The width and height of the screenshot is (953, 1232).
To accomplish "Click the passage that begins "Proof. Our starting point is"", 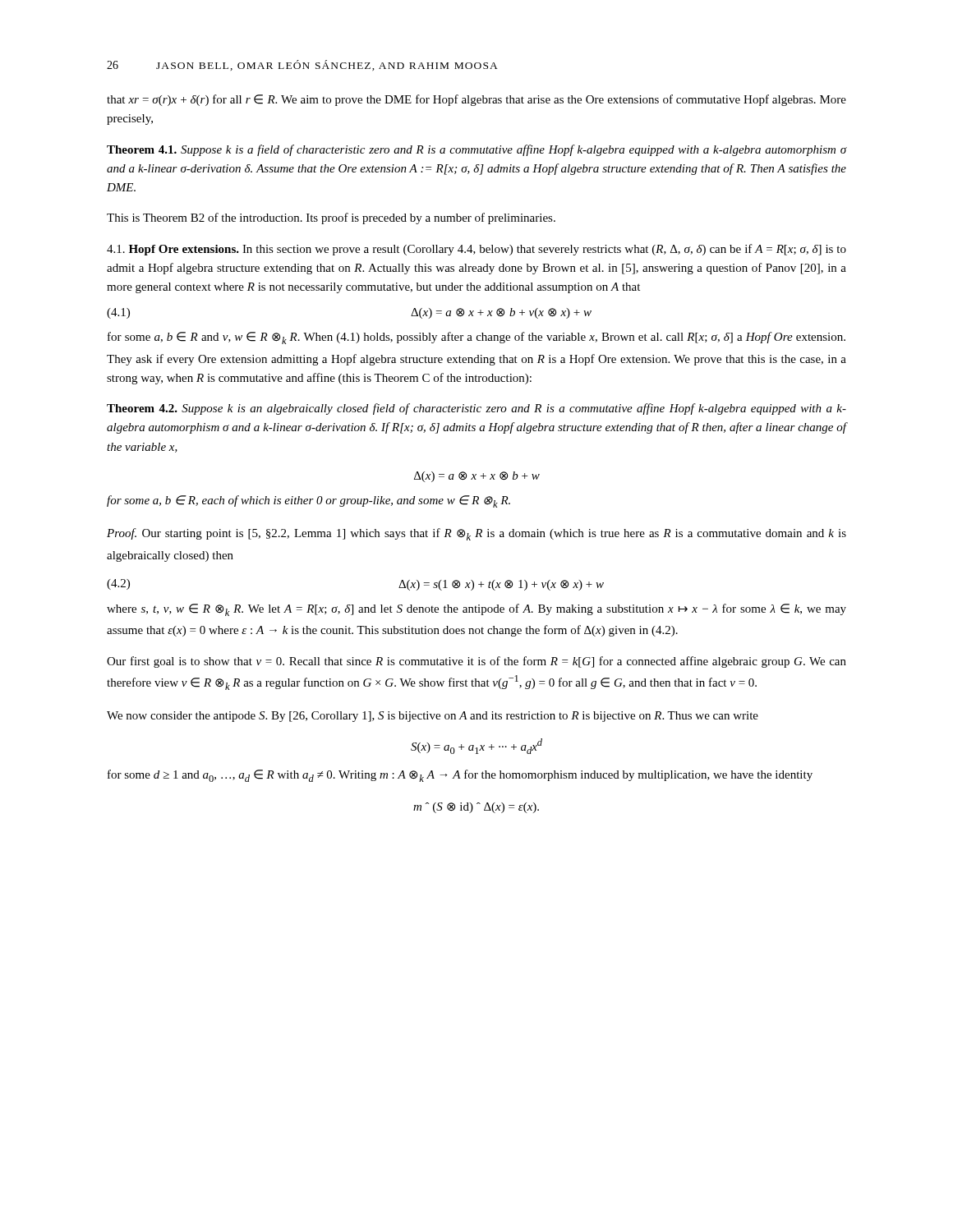I will [476, 544].
